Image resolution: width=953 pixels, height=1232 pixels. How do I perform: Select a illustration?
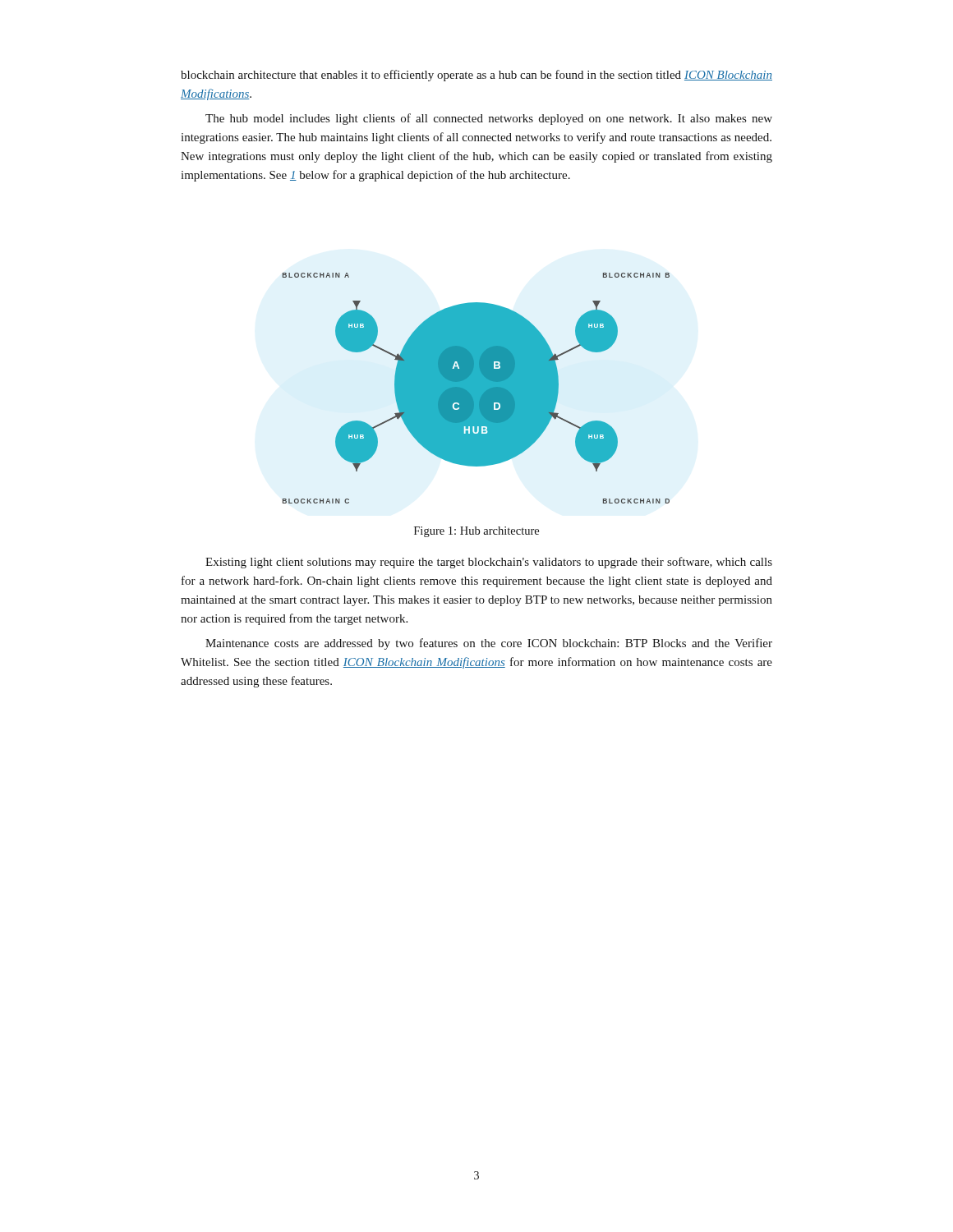coord(476,375)
